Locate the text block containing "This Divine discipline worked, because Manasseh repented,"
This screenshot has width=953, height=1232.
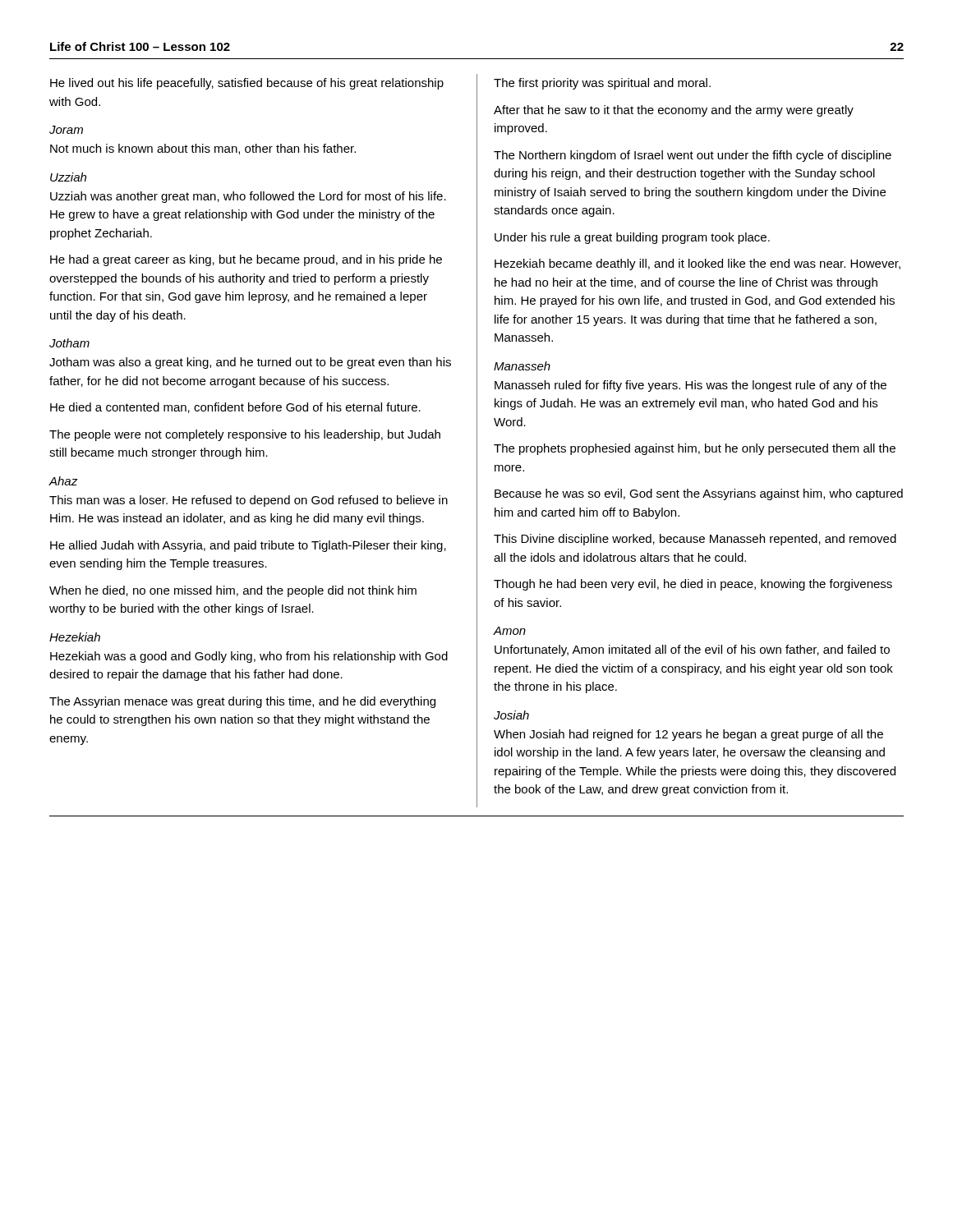(695, 548)
